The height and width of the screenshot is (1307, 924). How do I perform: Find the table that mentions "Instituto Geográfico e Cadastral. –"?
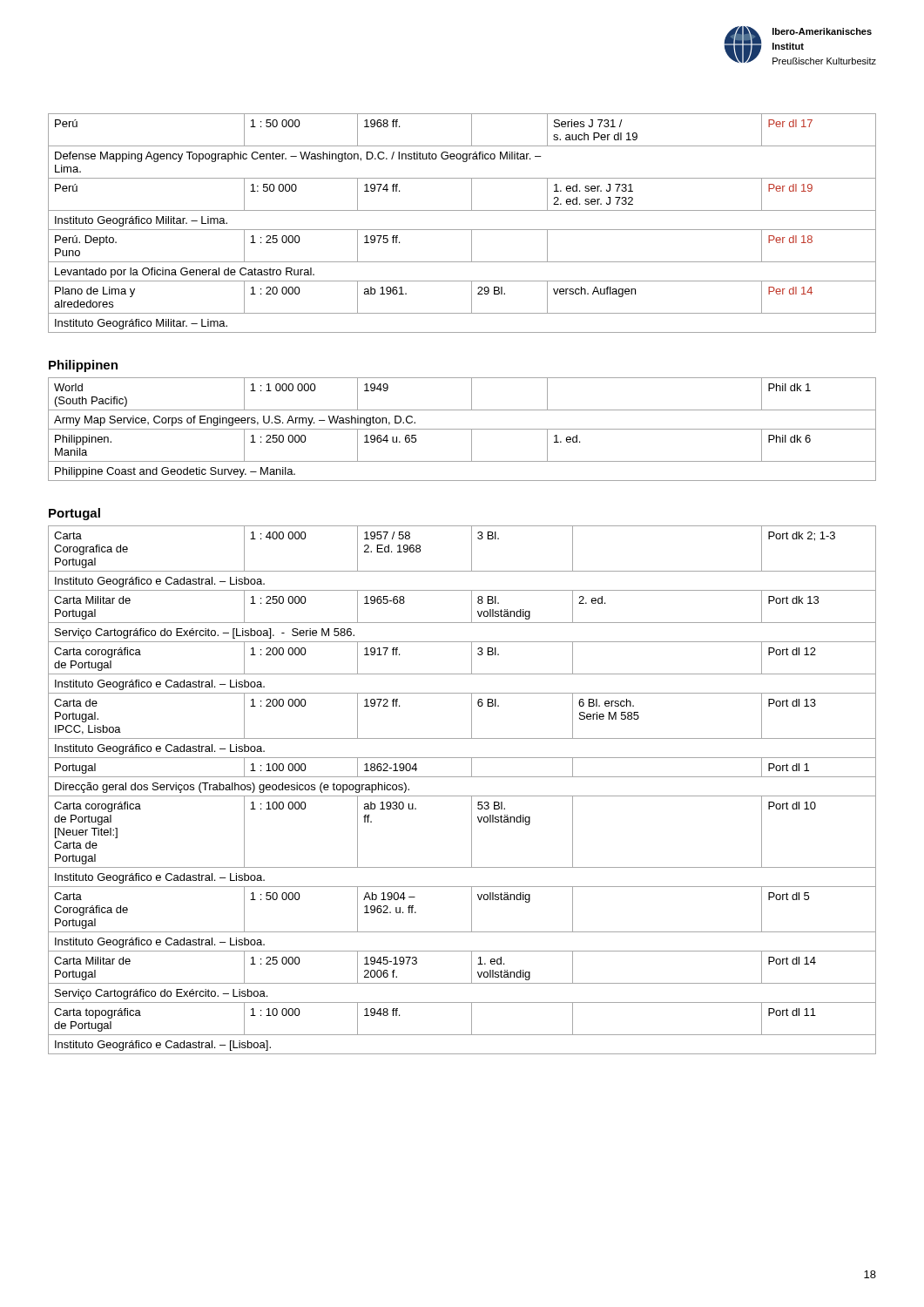(462, 790)
